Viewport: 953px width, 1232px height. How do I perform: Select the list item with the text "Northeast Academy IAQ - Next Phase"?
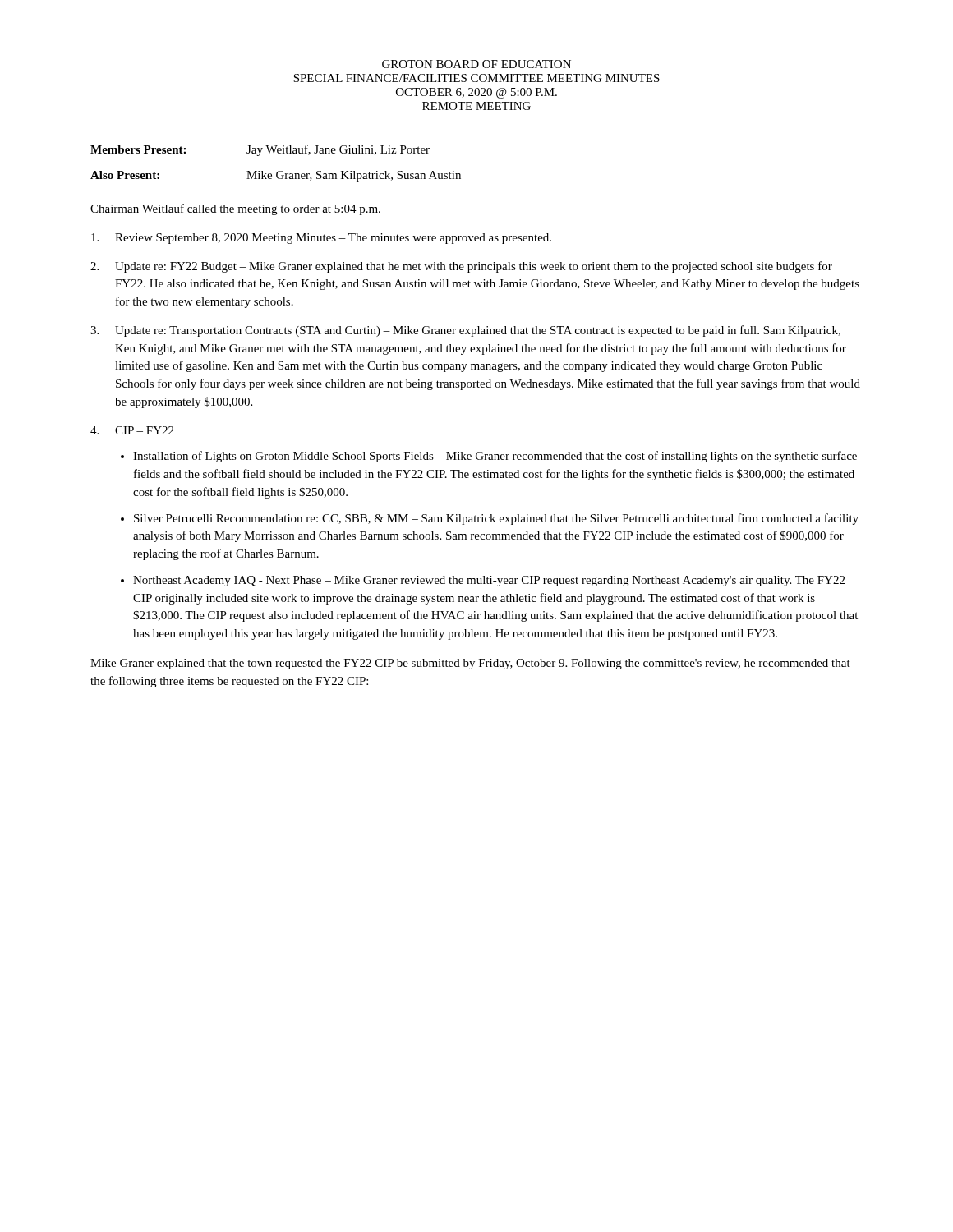pos(496,606)
